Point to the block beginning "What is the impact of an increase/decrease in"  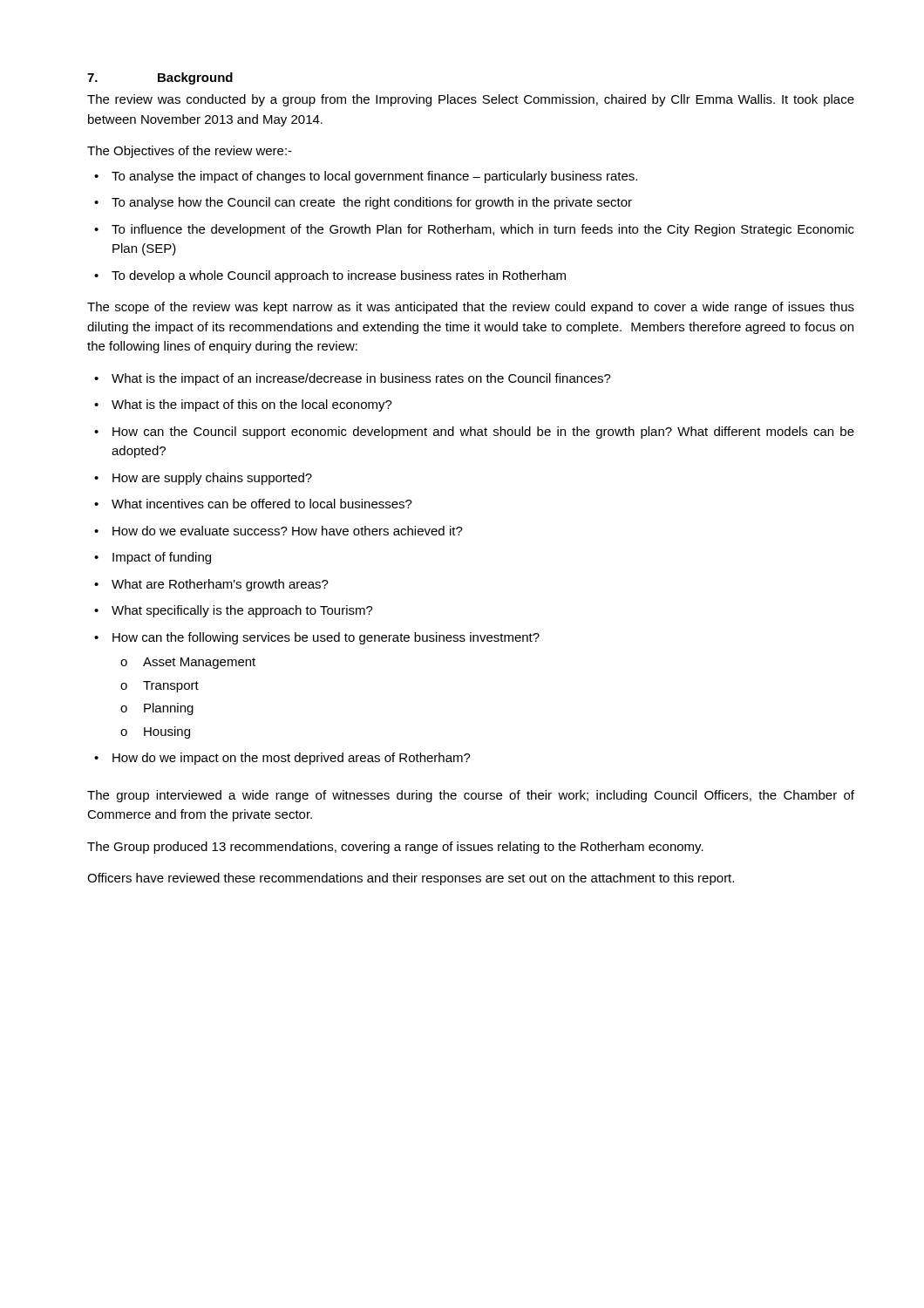point(361,378)
